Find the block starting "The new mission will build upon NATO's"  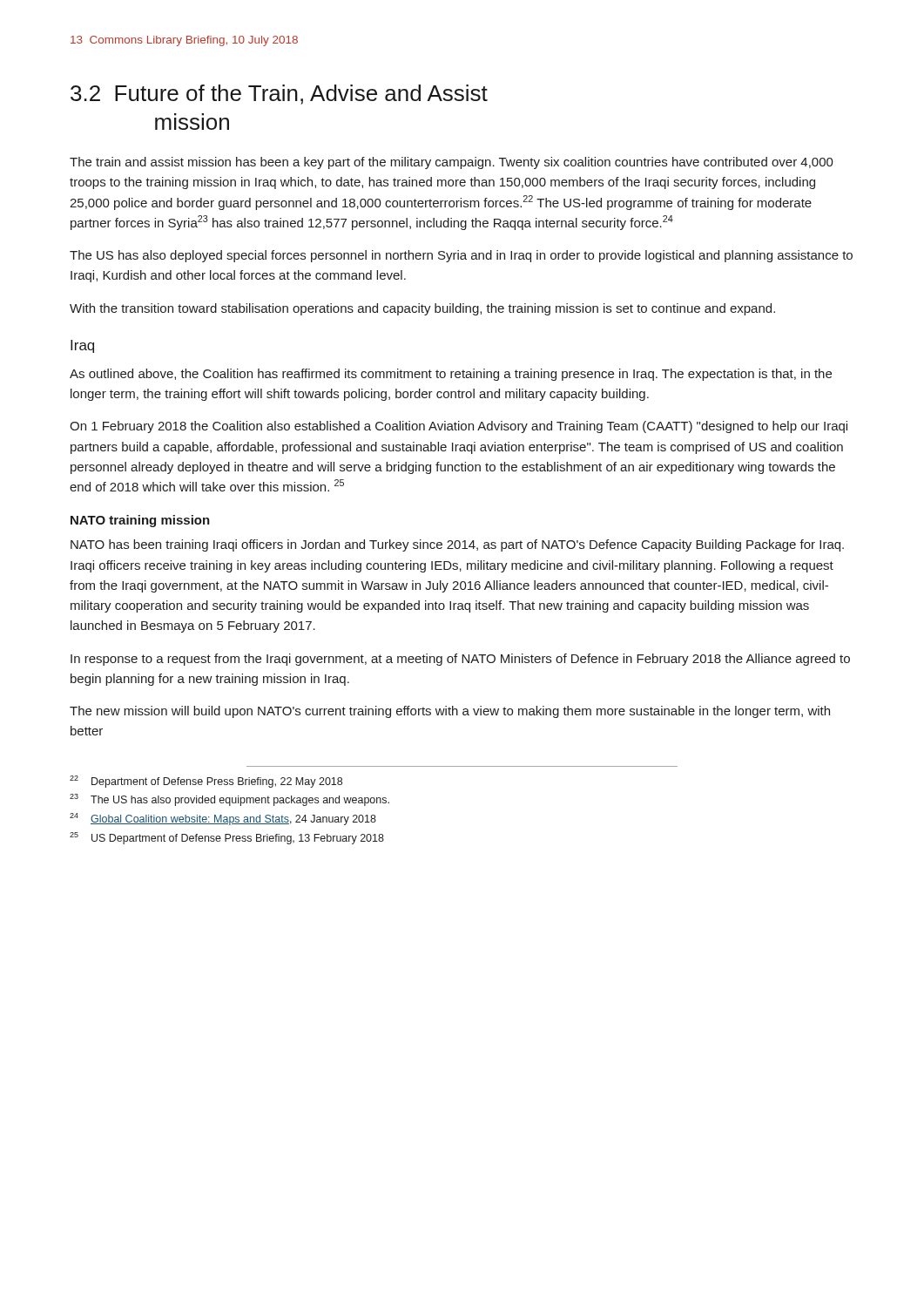coord(450,721)
